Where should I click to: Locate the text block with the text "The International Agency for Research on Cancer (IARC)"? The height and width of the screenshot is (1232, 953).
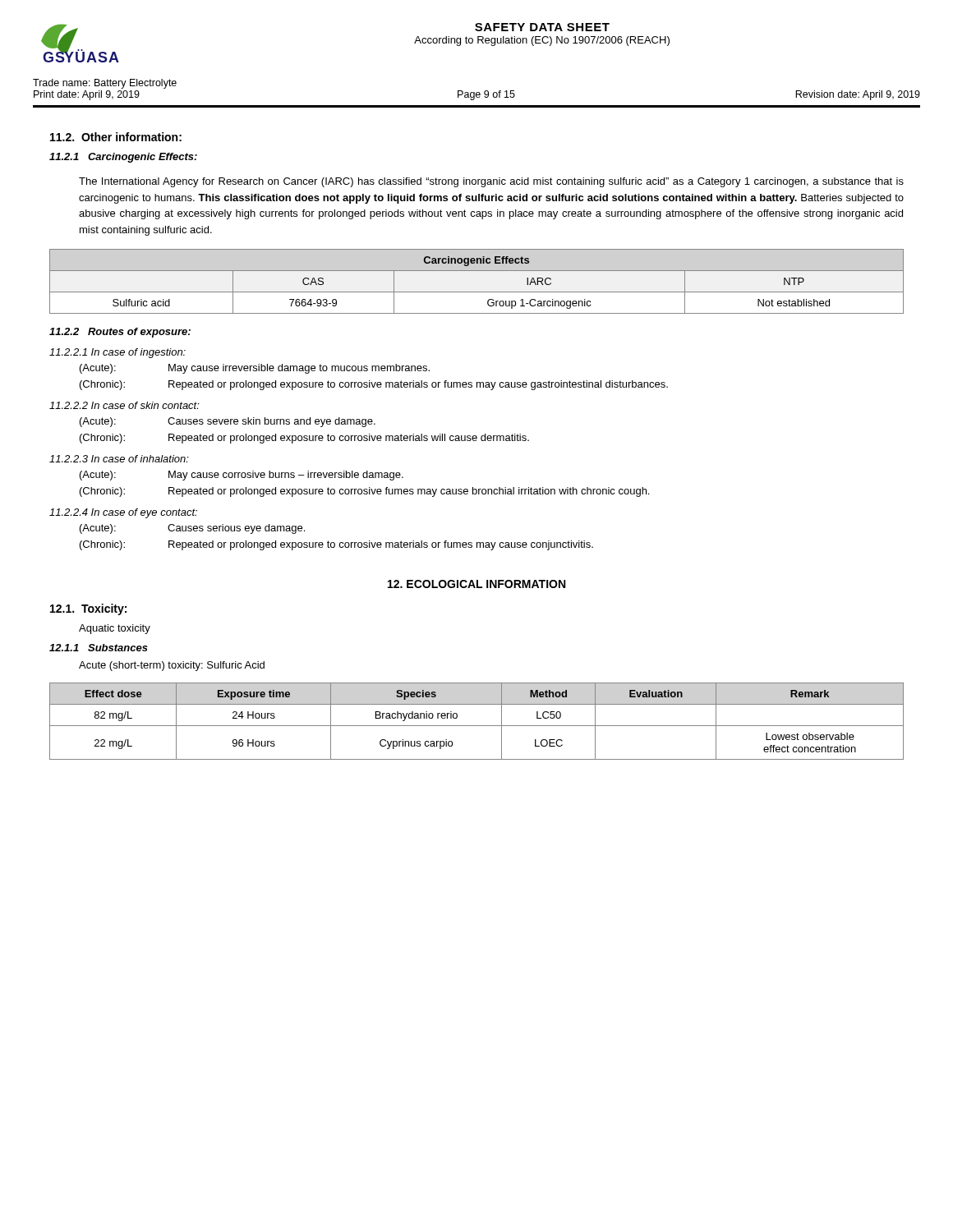click(476, 205)
